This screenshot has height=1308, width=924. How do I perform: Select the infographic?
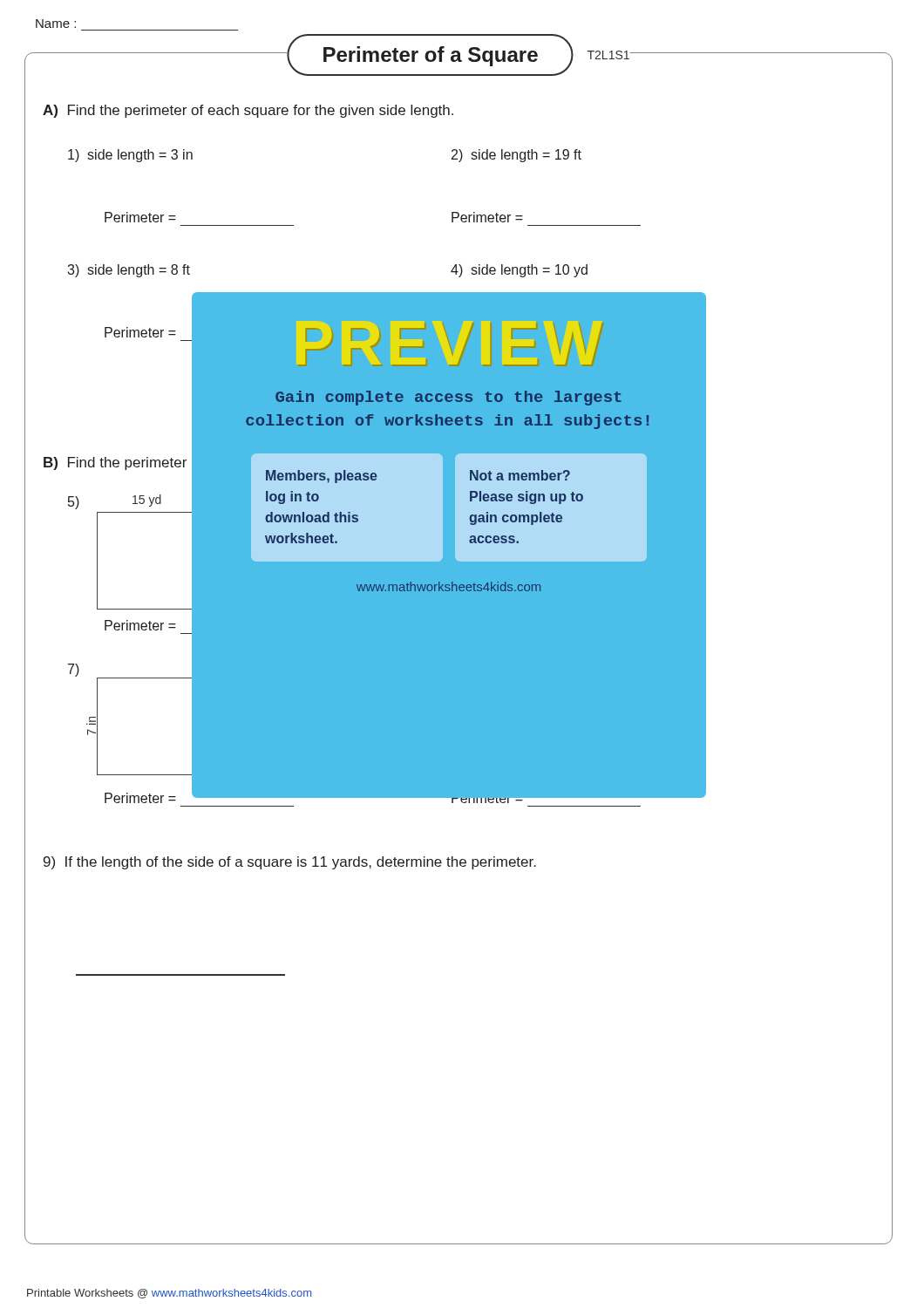pyautogui.click(x=449, y=545)
